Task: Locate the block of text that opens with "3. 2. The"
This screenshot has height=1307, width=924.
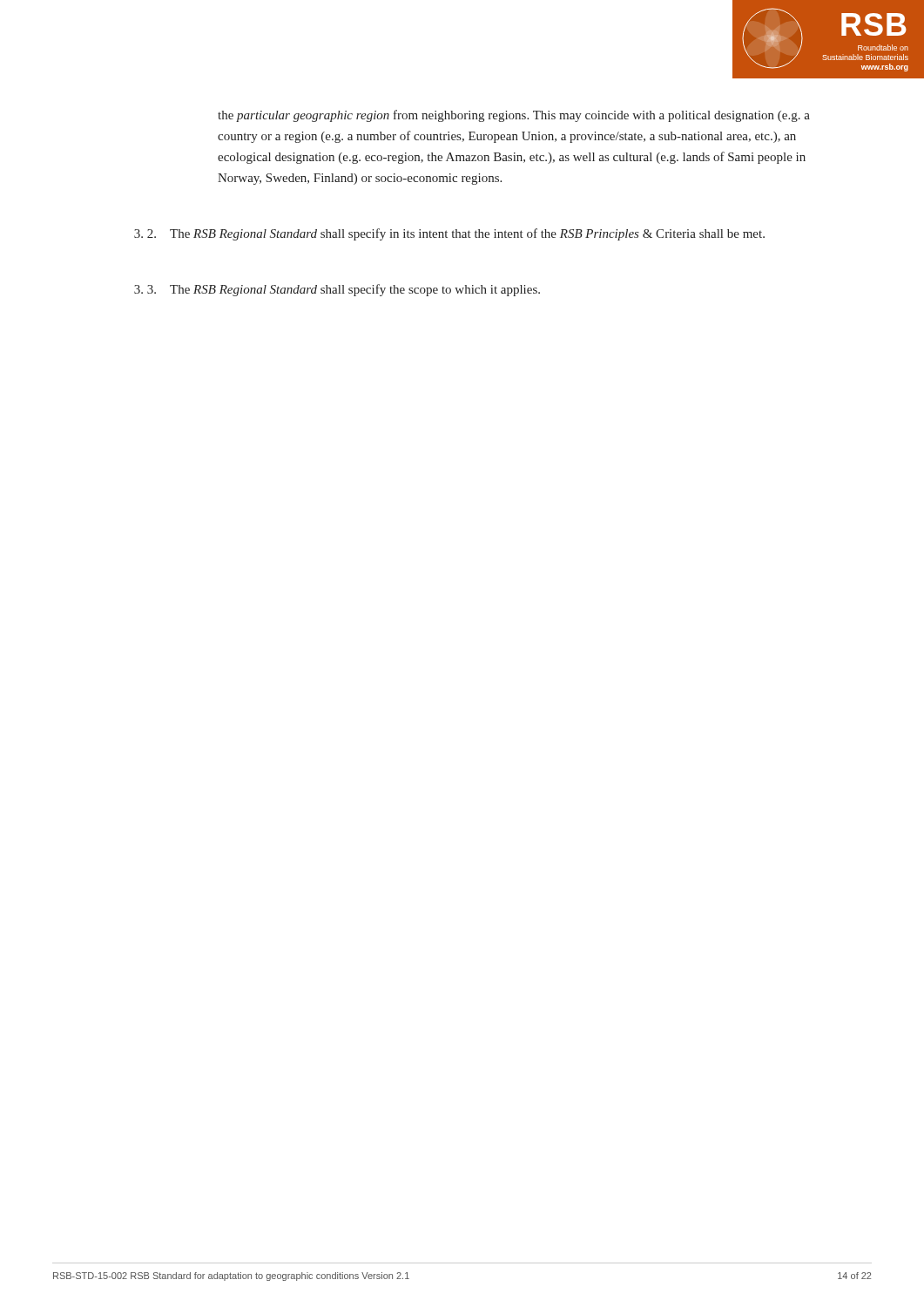Action: pyautogui.click(x=462, y=234)
